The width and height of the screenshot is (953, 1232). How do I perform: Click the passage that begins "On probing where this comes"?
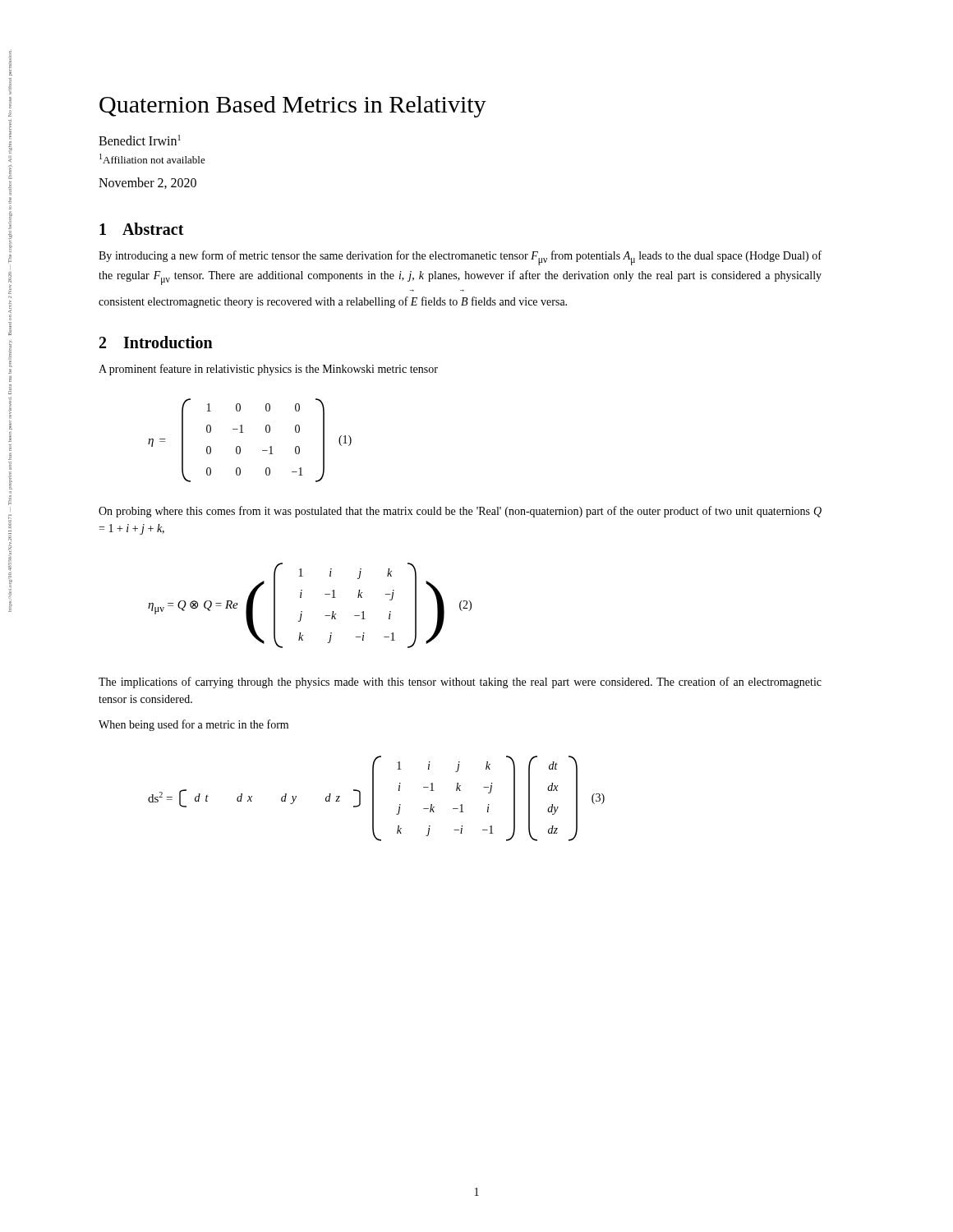(460, 520)
